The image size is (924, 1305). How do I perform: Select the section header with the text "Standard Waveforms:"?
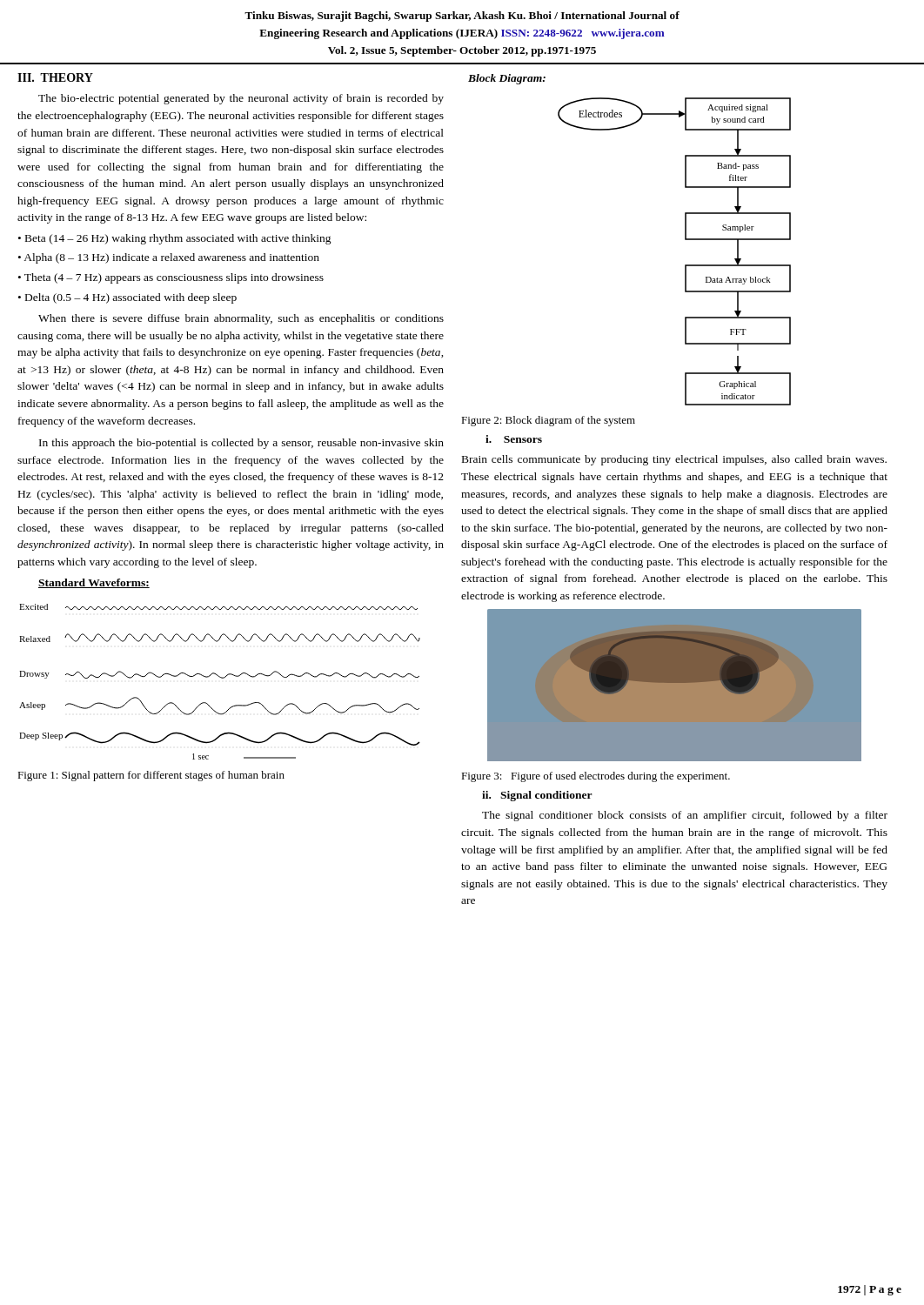coord(94,582)
